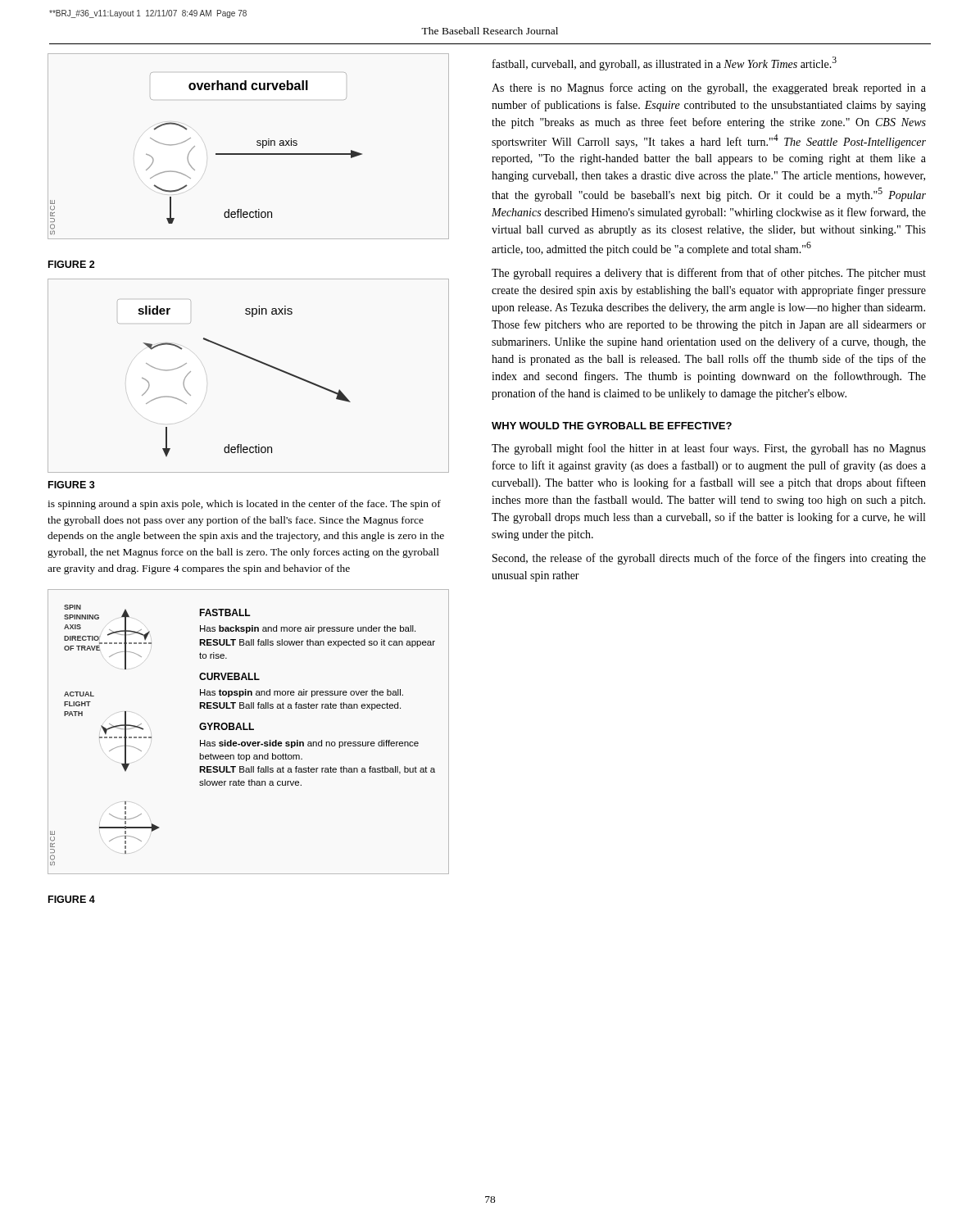Navigate to the region starting "The gyroball might fool the hitter in at"
The height and width of the screenshot is (1229, 980).
coord(709,492)
